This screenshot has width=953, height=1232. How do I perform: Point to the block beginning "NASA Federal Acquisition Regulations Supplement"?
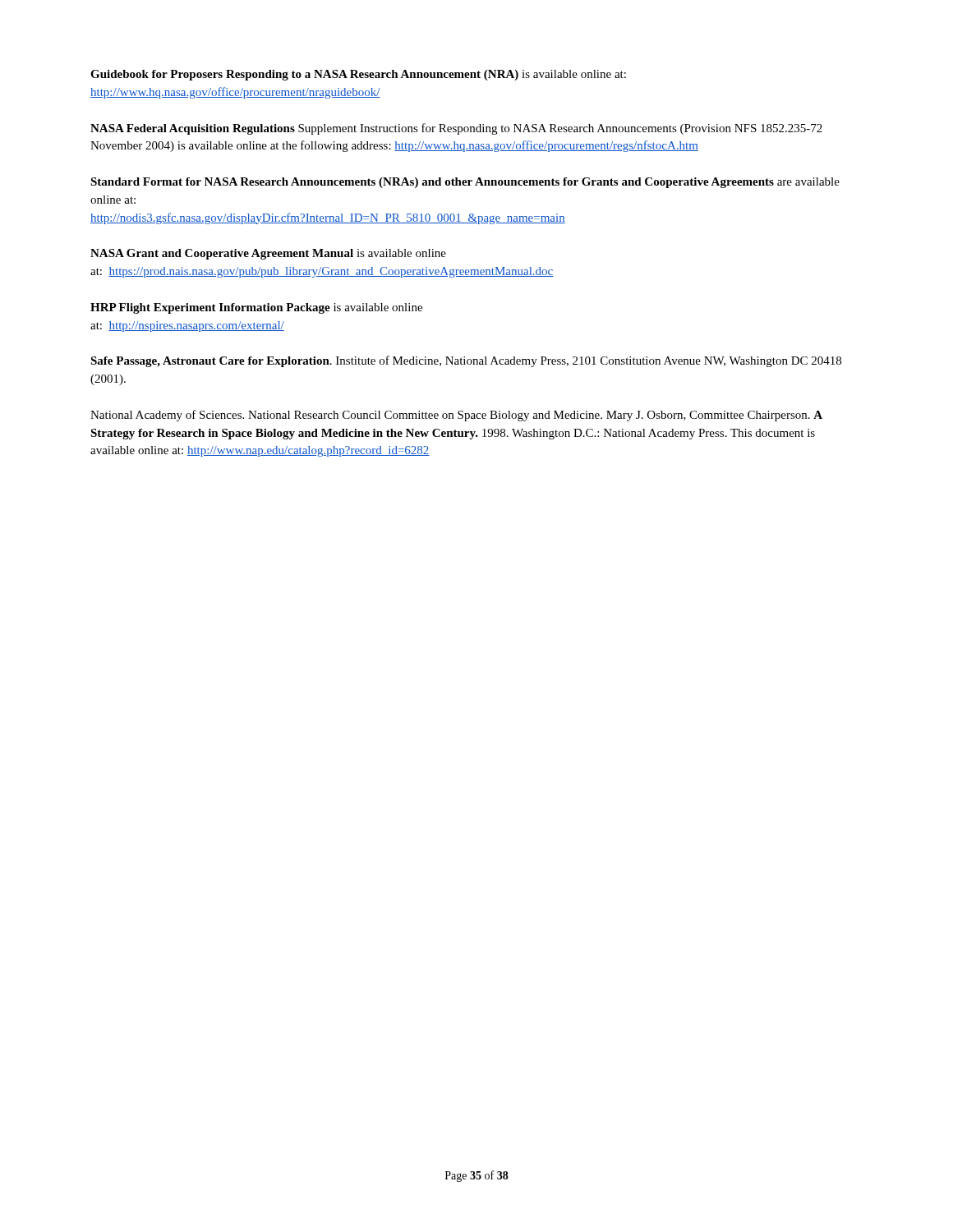456,137
